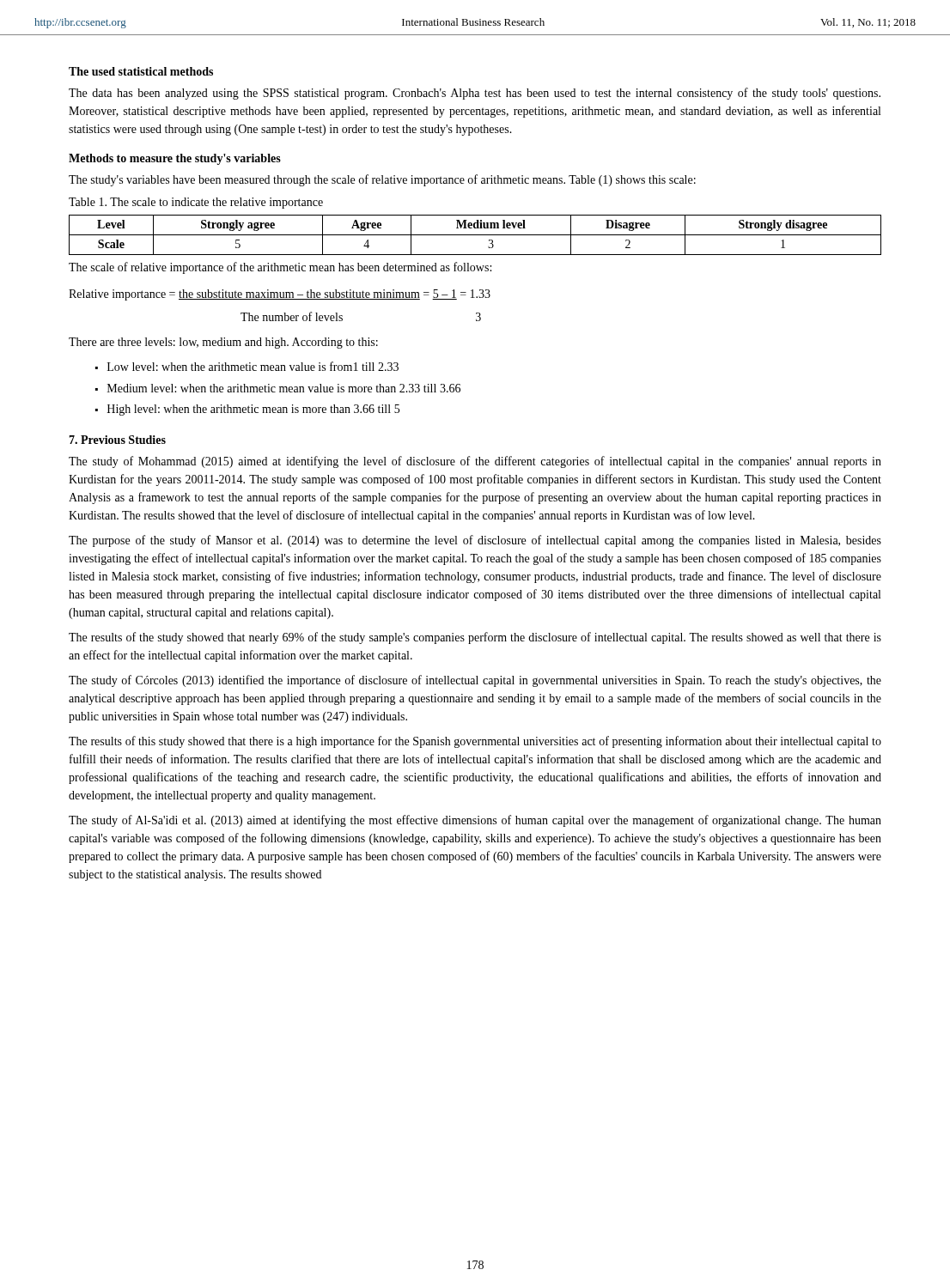Click a table
Screen dimensions: 1288x950
point(475,235)
